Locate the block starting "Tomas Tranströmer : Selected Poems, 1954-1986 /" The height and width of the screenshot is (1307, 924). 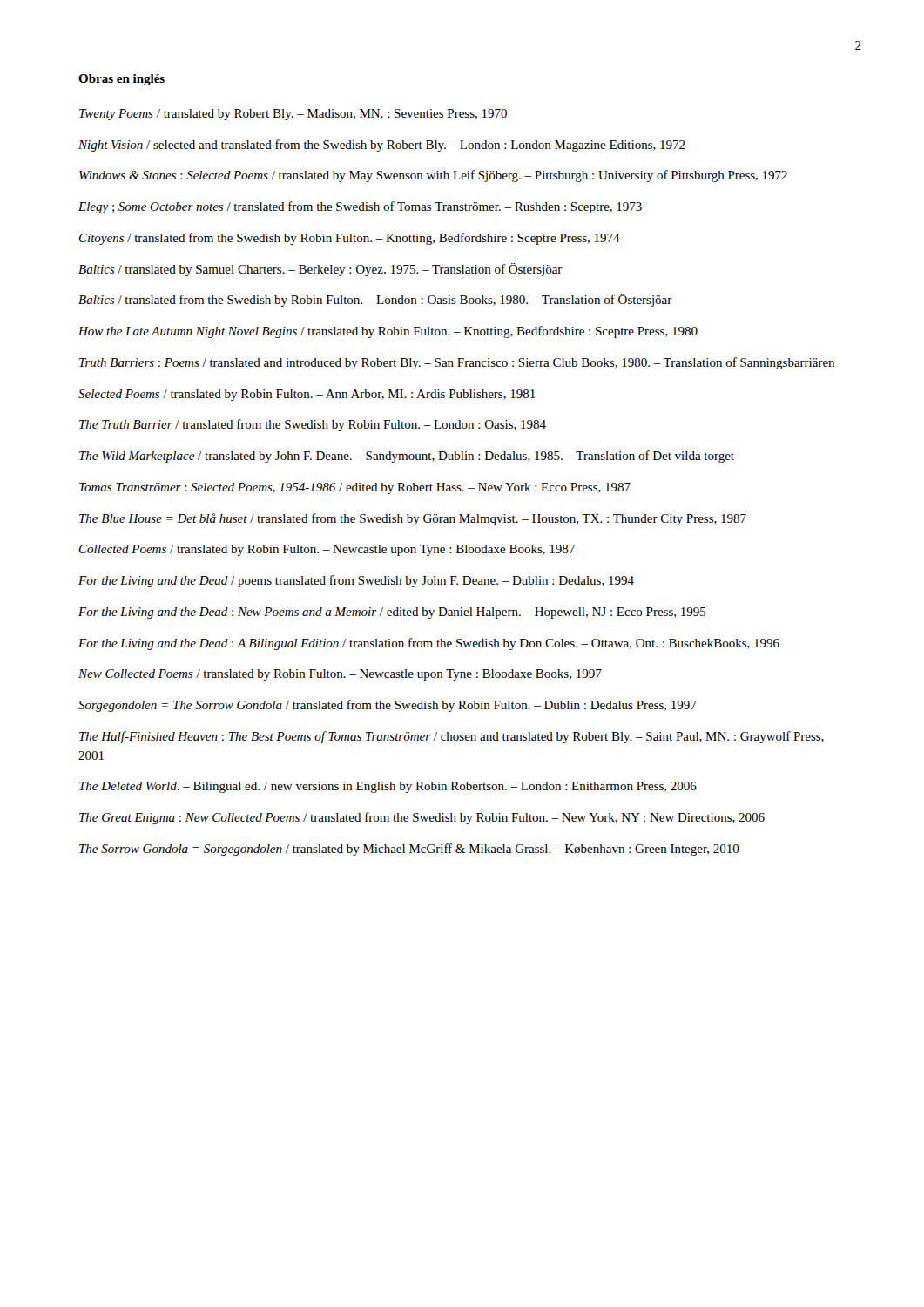pos(354,487)
